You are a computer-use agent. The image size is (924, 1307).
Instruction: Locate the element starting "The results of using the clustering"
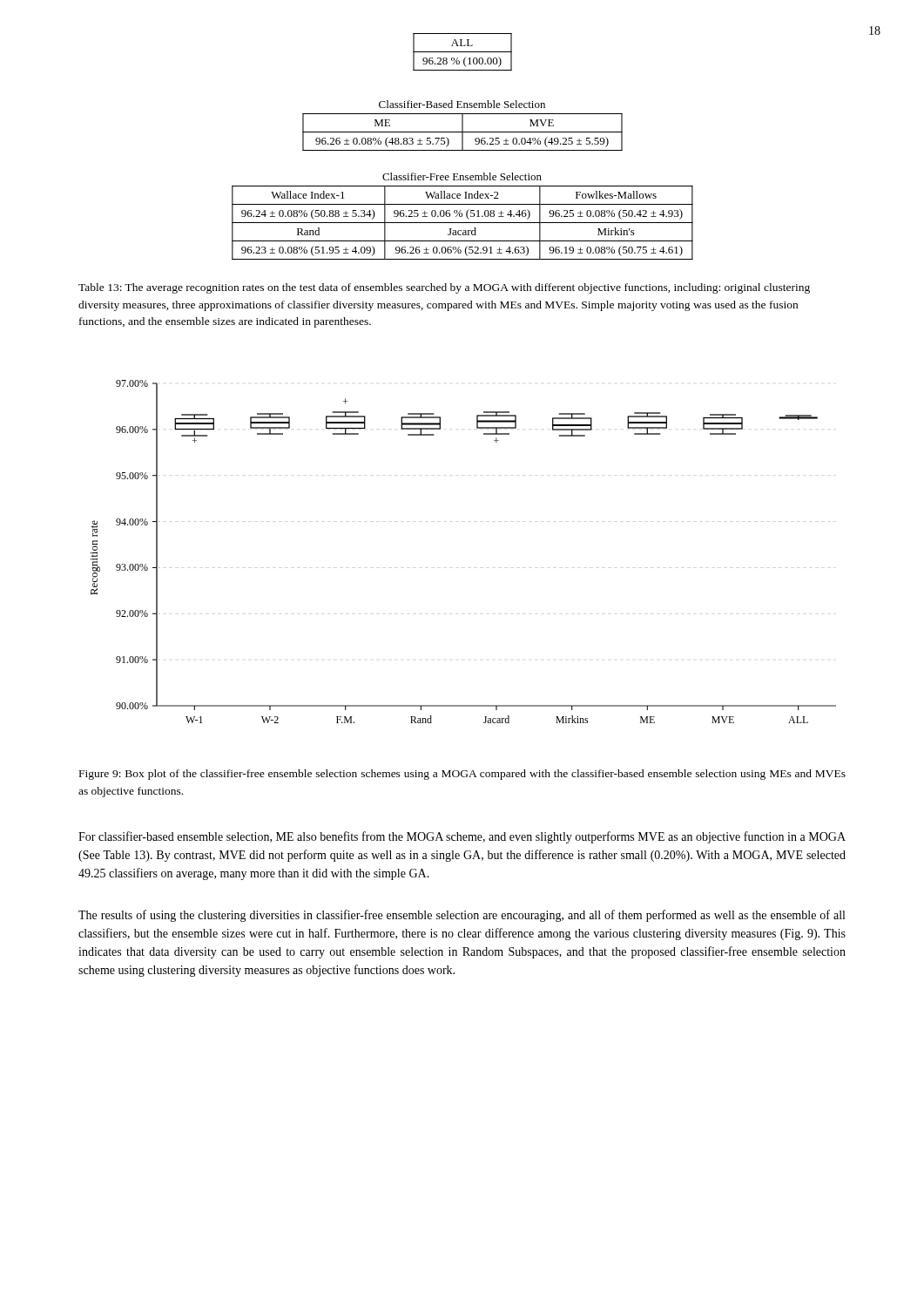click(462, 943)
